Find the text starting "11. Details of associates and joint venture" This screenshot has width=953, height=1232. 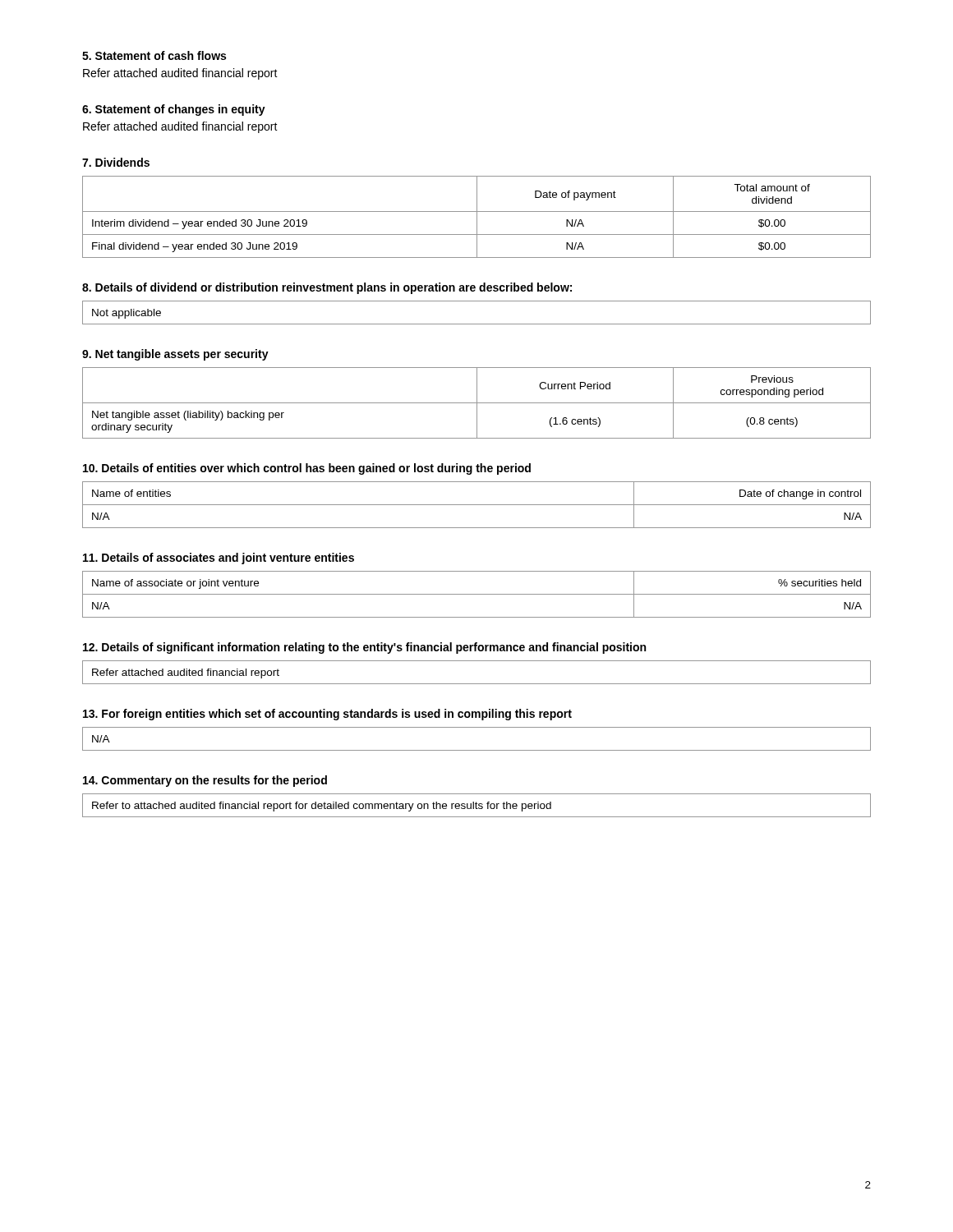[218, 558]
